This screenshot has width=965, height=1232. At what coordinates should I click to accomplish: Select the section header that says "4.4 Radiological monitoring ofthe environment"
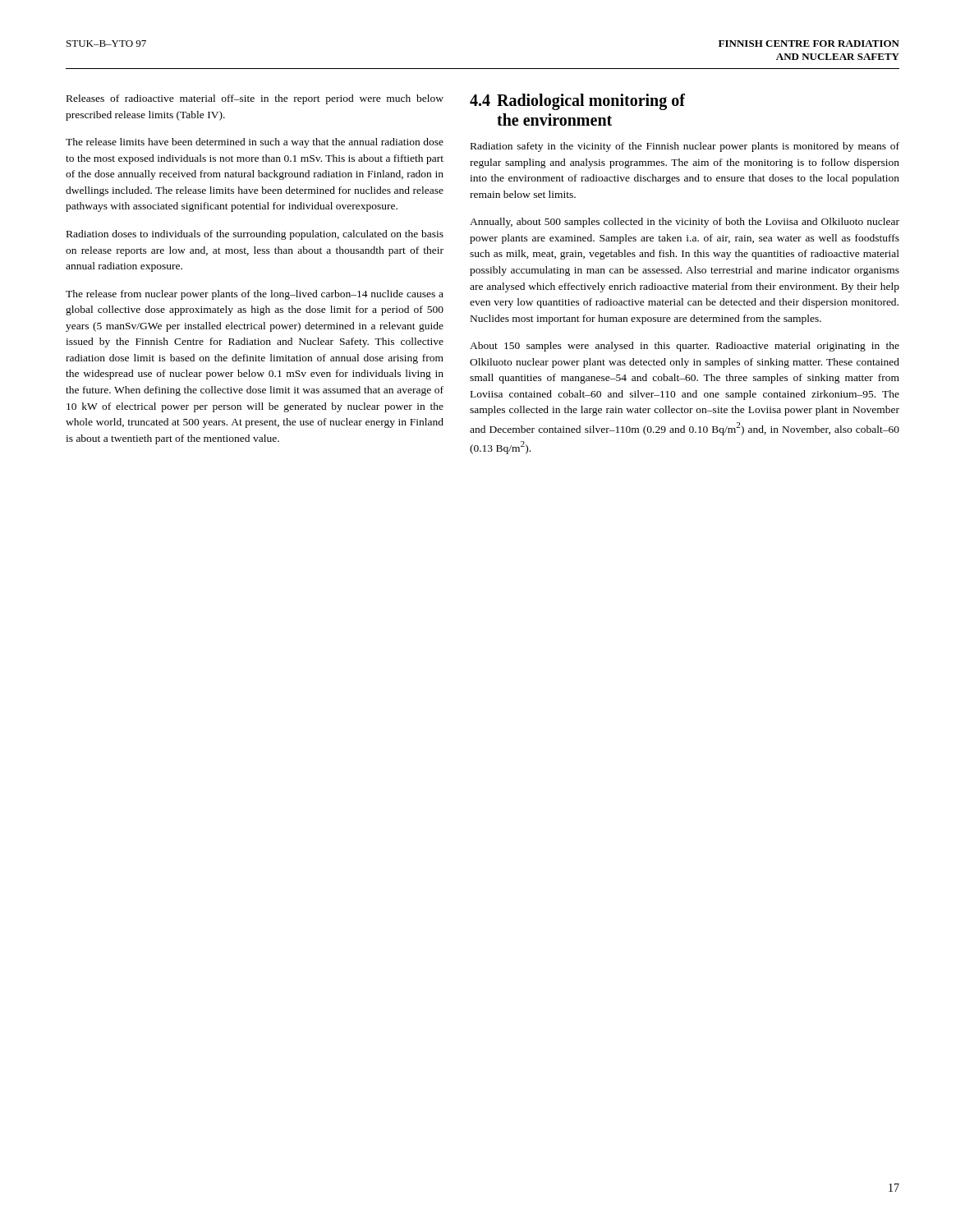pyautogui.click(x=577, y=110)
